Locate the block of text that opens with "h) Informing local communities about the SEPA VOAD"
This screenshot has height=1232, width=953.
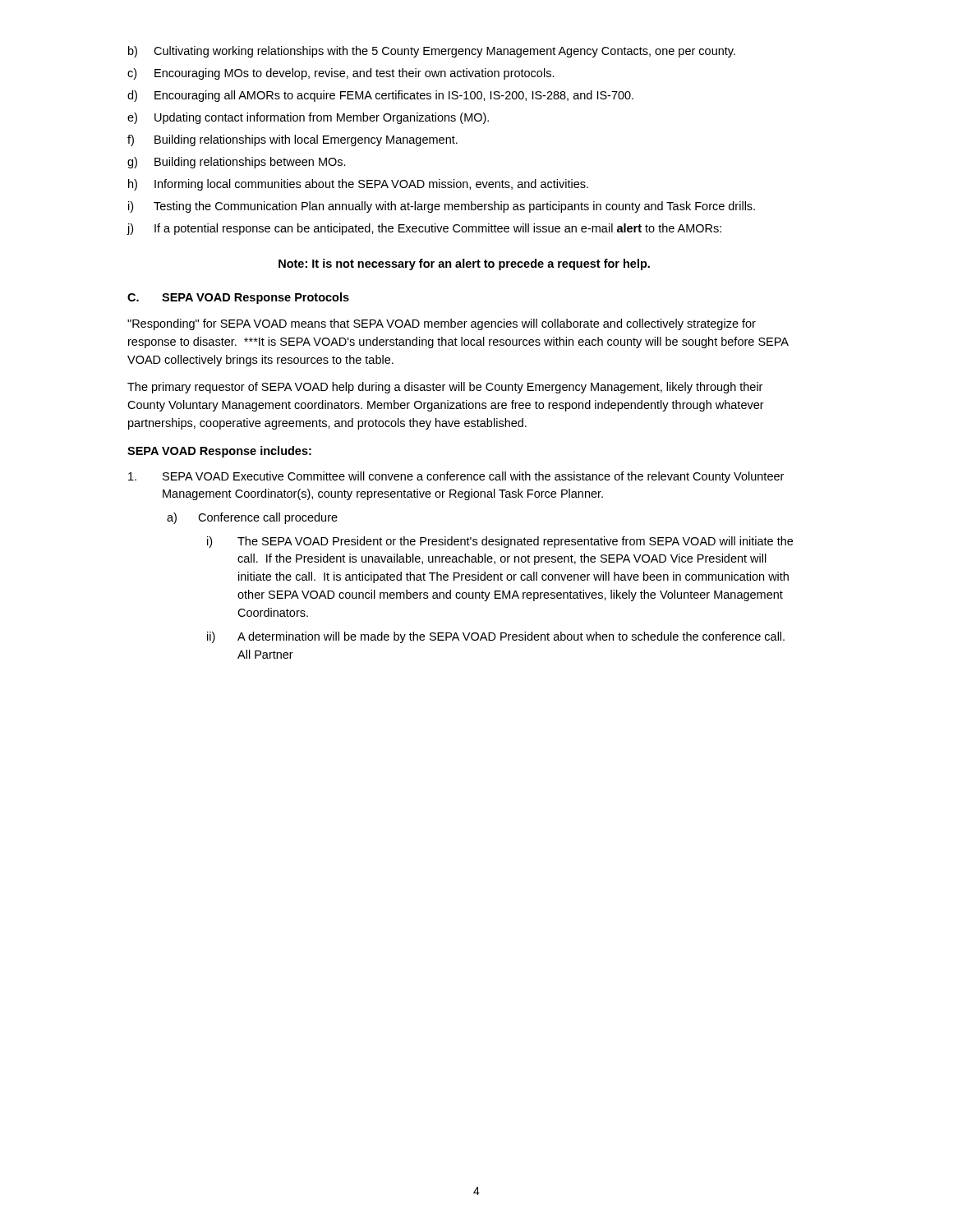click(x=358, y=184)
